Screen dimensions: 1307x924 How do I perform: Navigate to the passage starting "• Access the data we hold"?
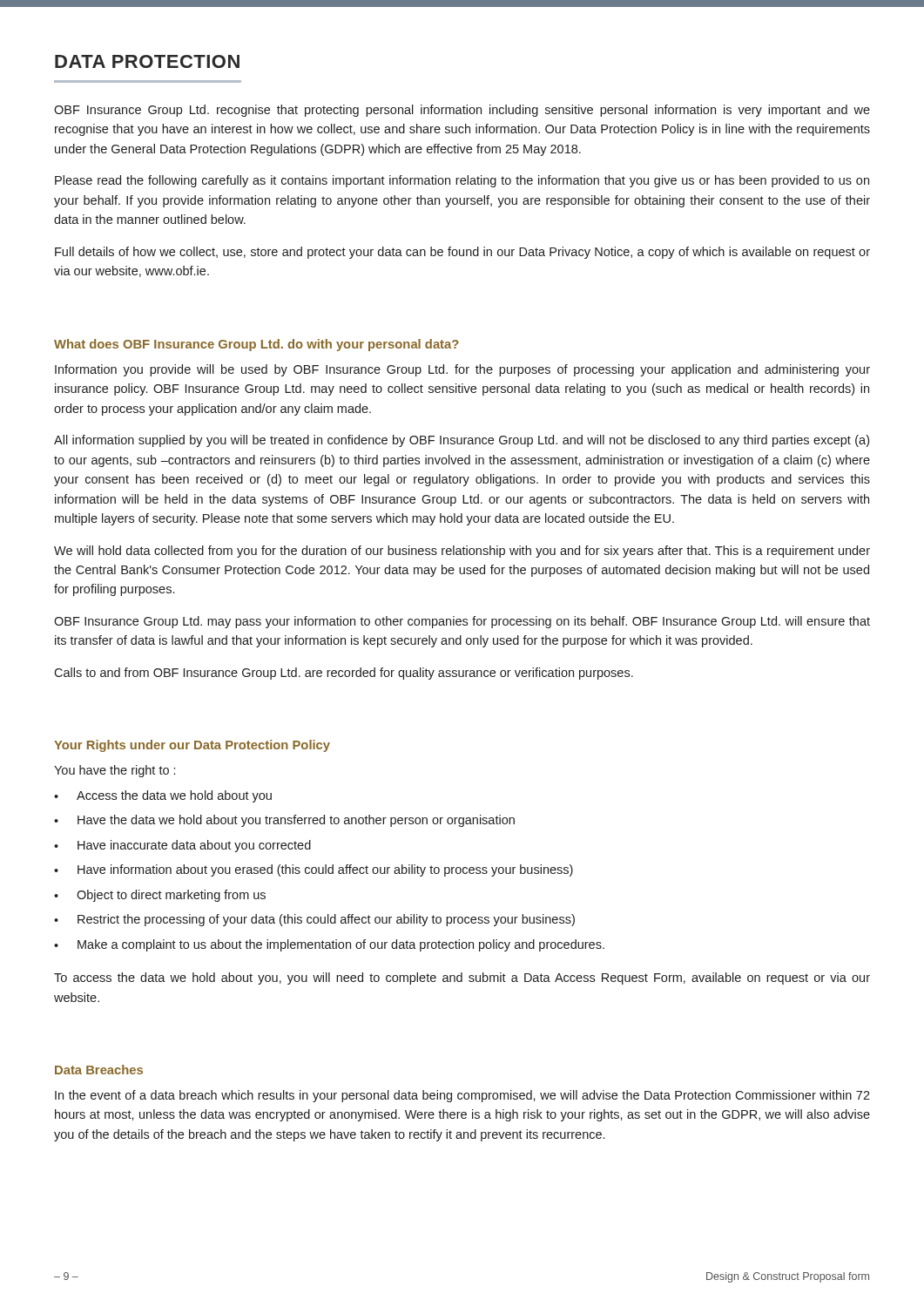point(163,796)
